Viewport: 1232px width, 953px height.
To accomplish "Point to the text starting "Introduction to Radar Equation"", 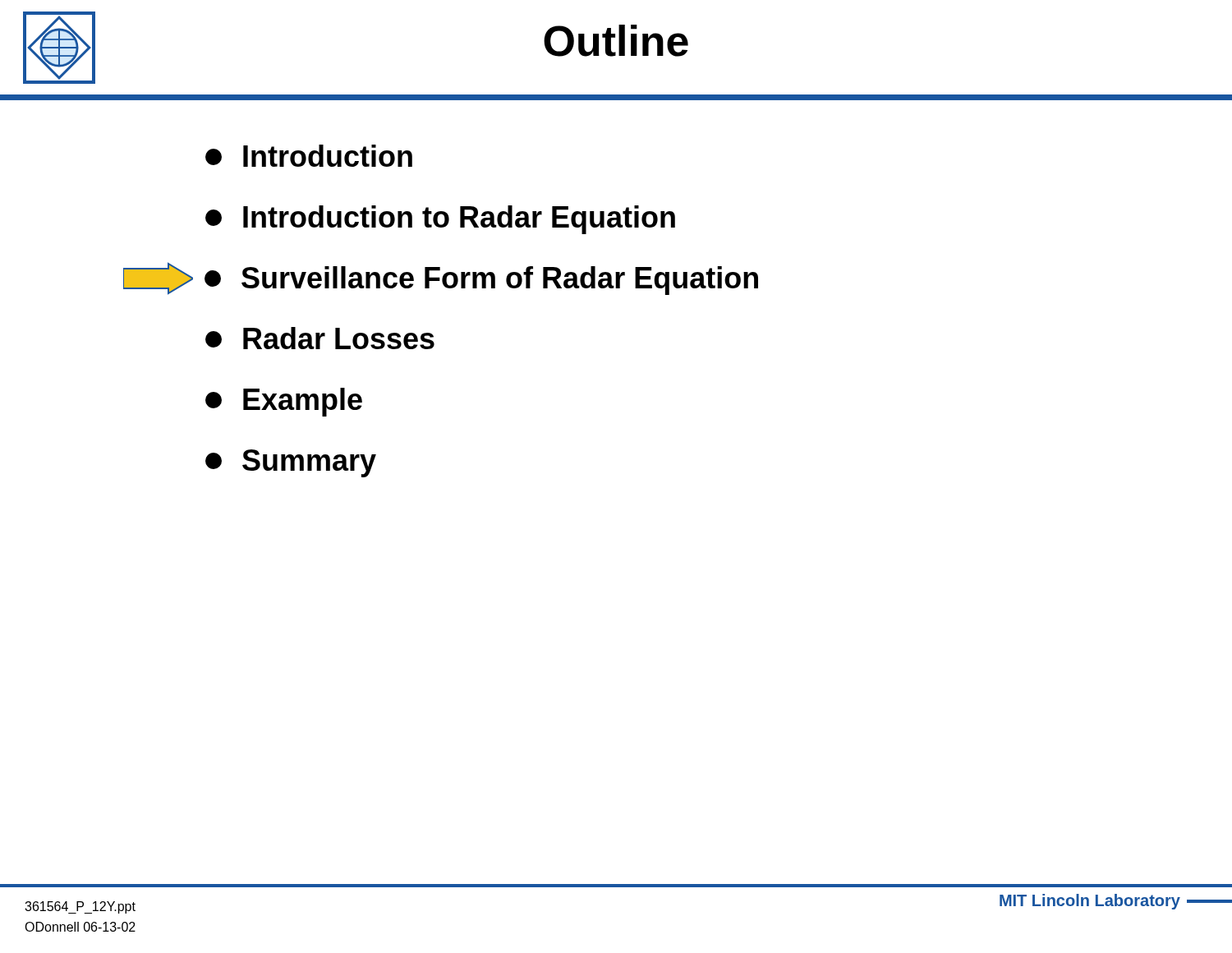I will click(441, 218).
